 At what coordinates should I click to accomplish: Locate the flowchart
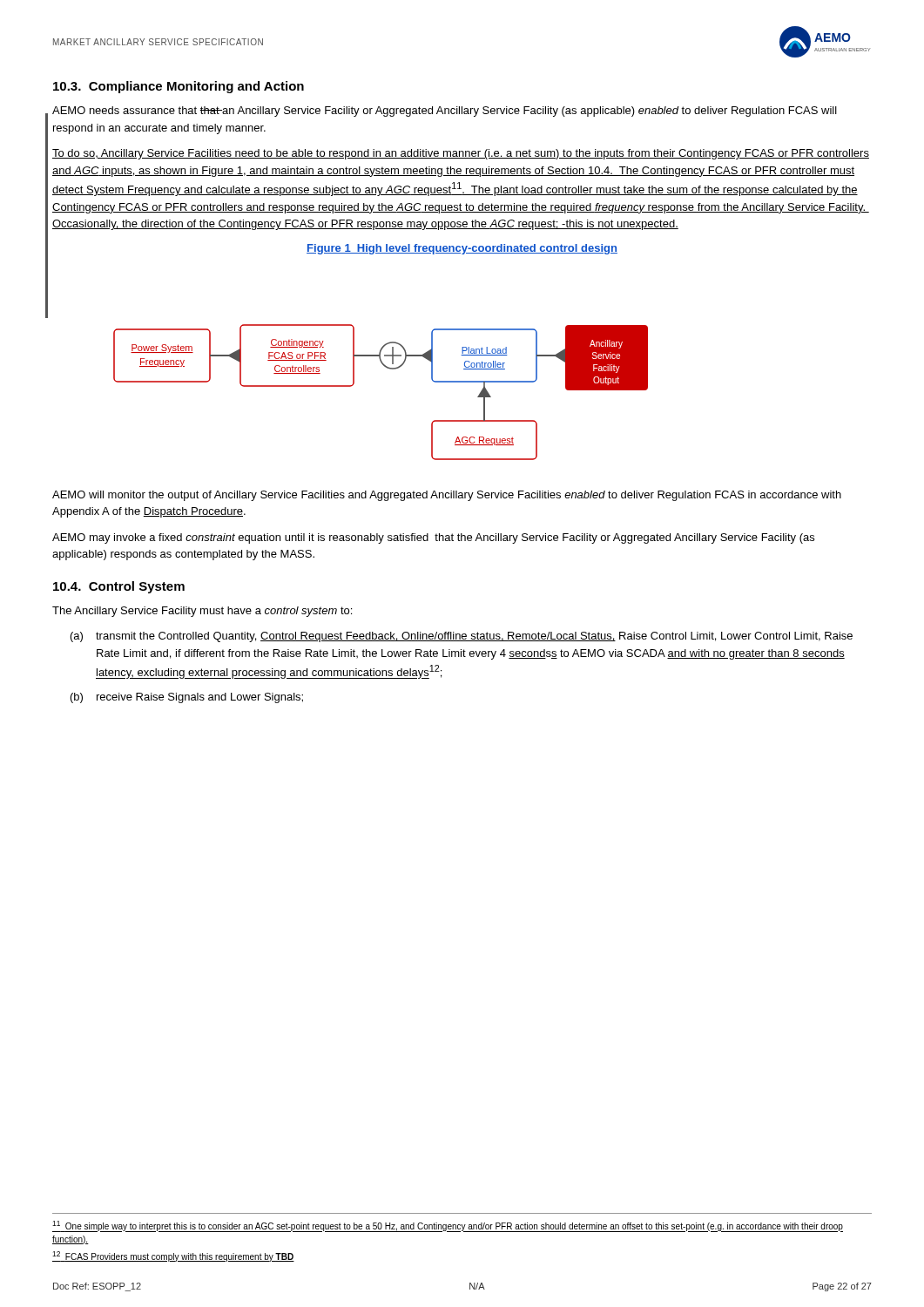462,368
